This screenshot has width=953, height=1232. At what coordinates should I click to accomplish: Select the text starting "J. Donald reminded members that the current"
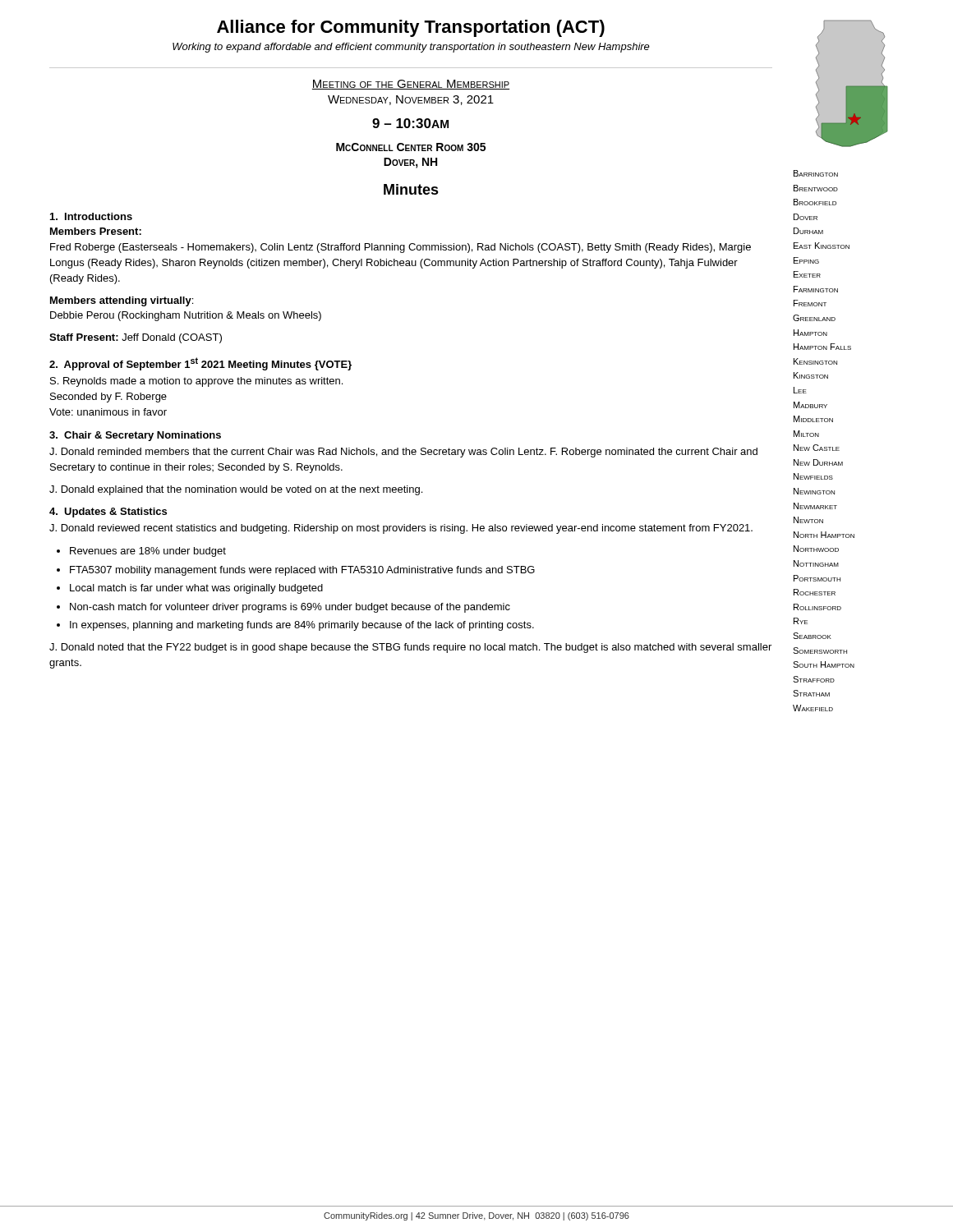coord(404,459)
